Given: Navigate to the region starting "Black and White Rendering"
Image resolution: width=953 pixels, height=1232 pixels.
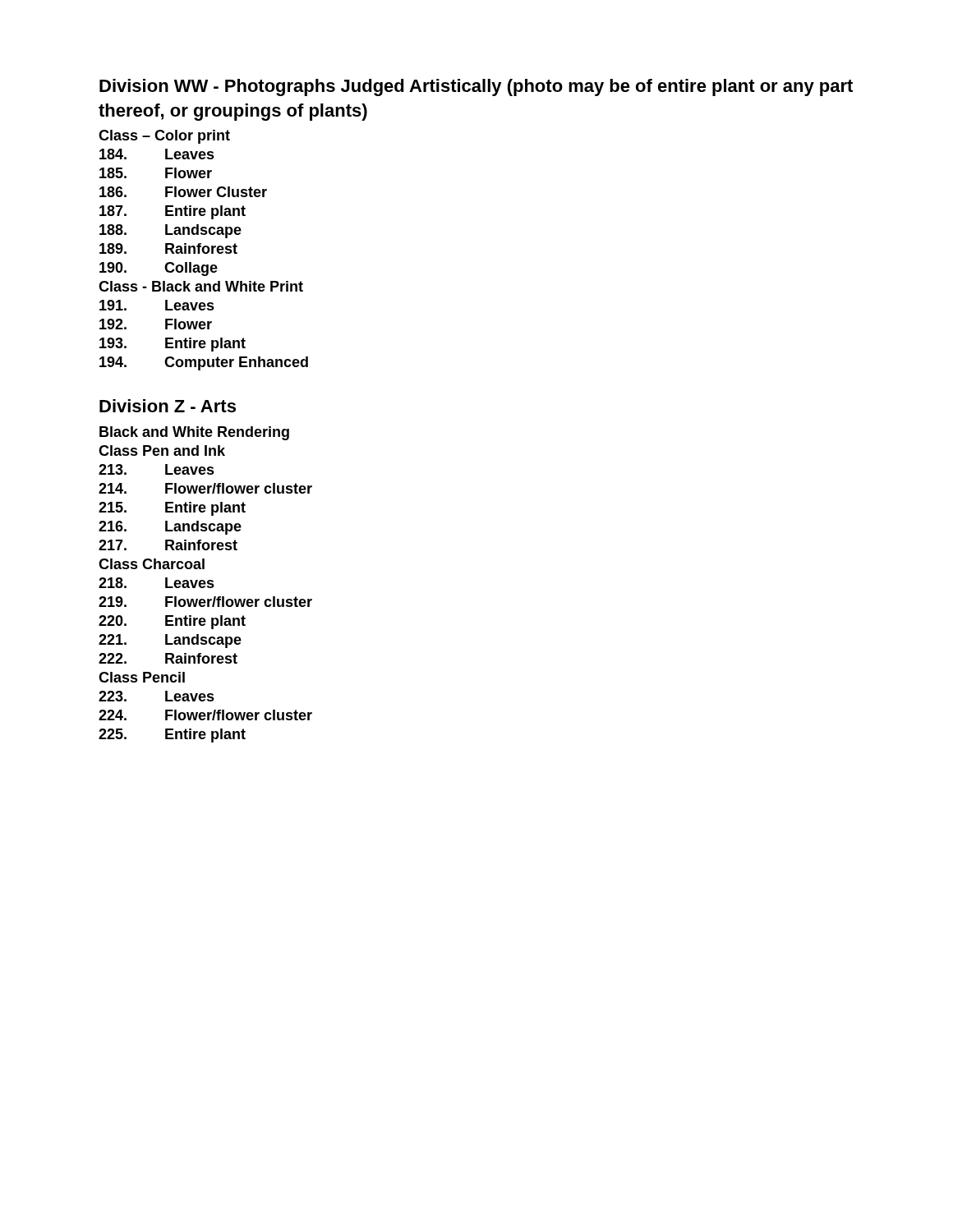Looking at the screenshot, I should (194, 432).
